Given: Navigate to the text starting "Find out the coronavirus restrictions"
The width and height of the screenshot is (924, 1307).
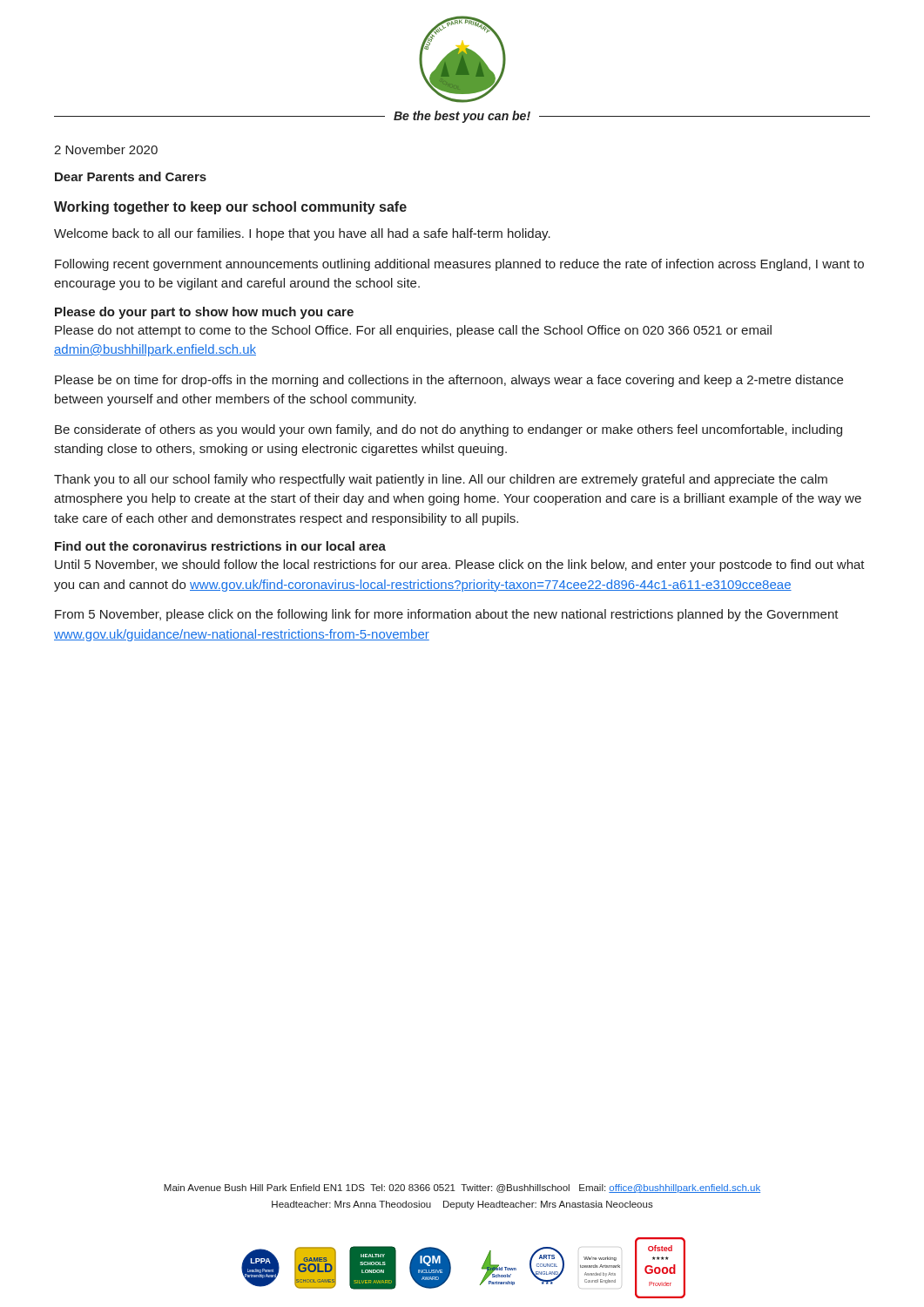Looking at the screenshot, I should coord(220,546).
